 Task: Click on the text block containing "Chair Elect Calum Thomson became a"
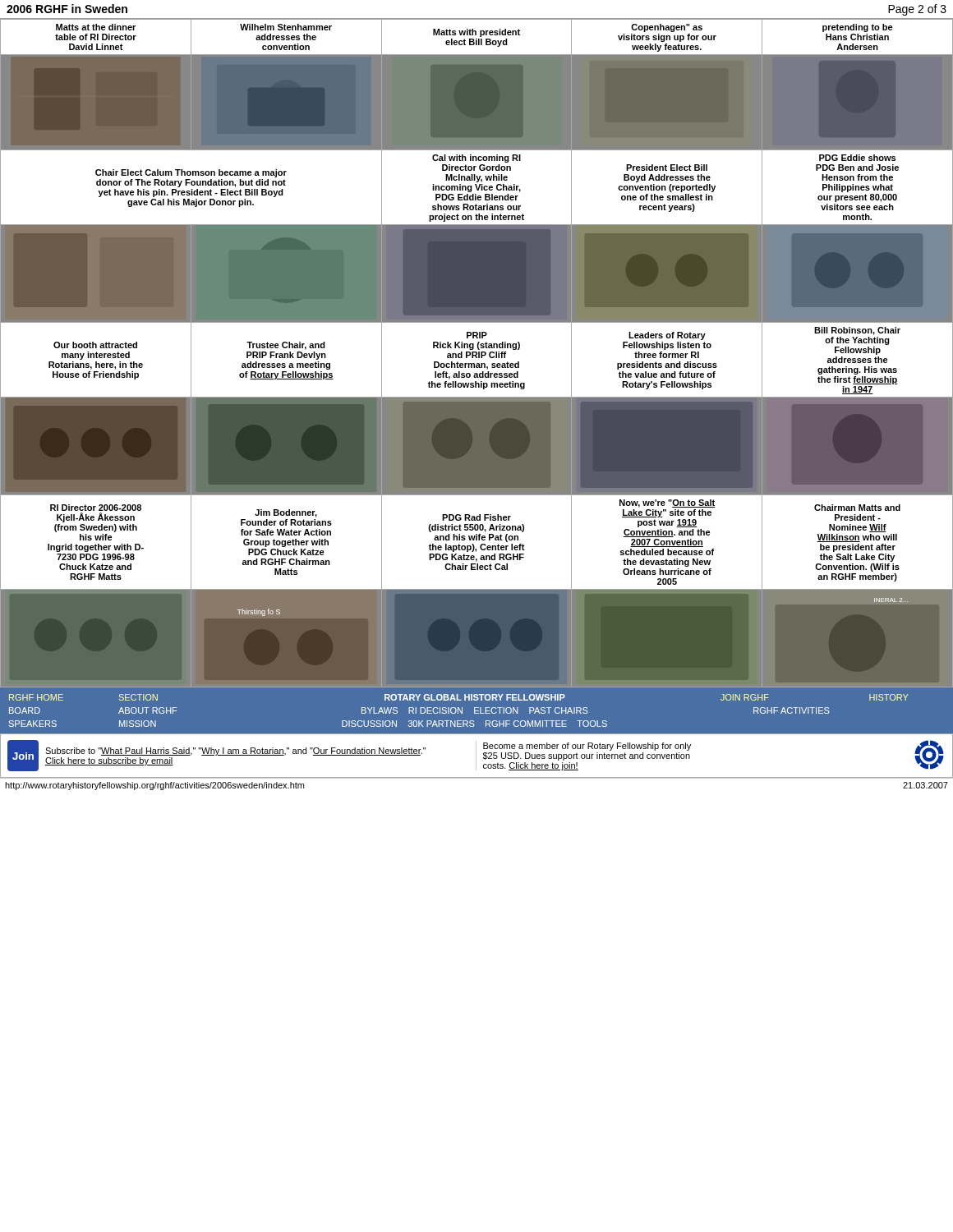click(191, 187)
